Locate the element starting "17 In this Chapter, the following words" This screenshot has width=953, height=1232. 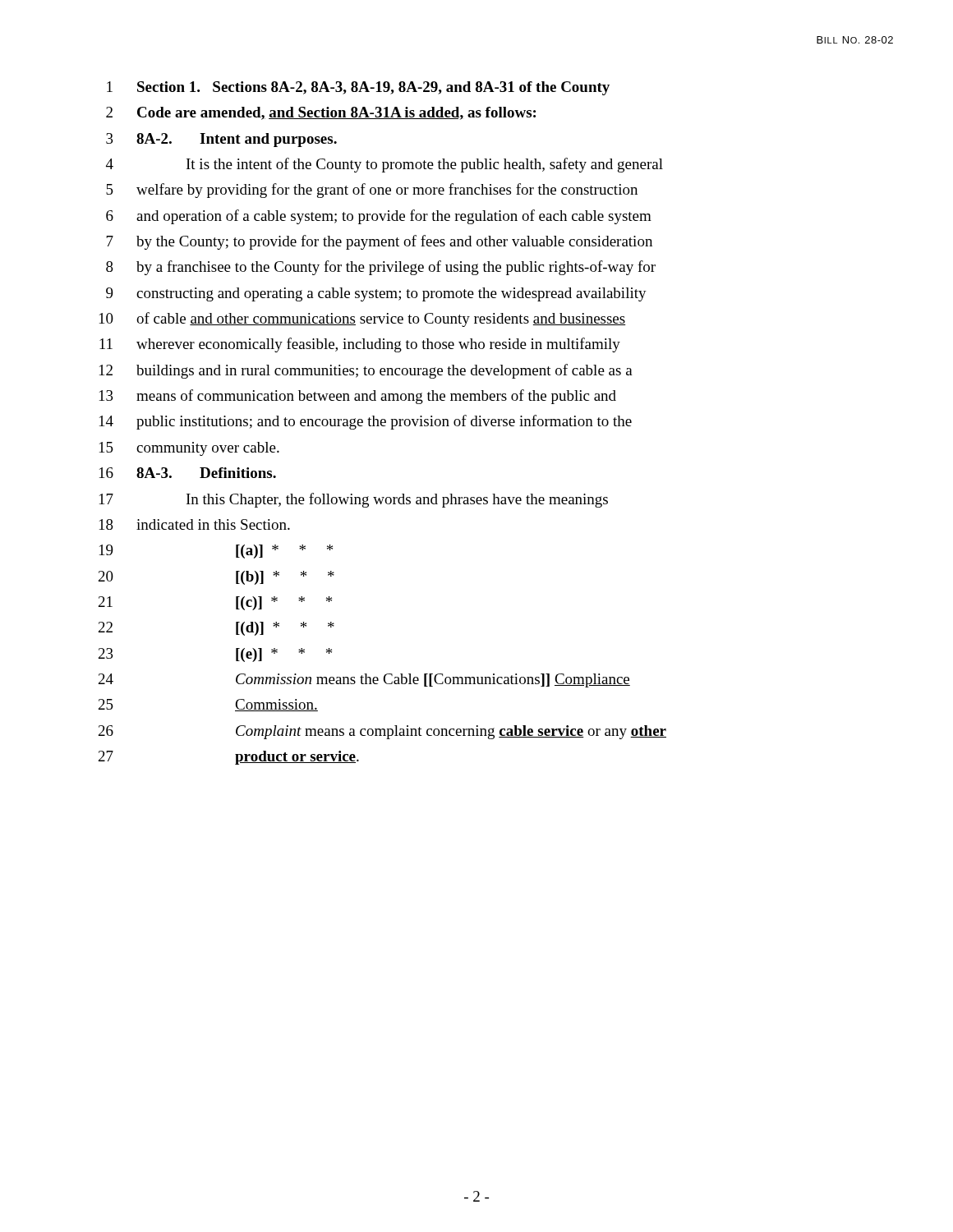[476, 512]
